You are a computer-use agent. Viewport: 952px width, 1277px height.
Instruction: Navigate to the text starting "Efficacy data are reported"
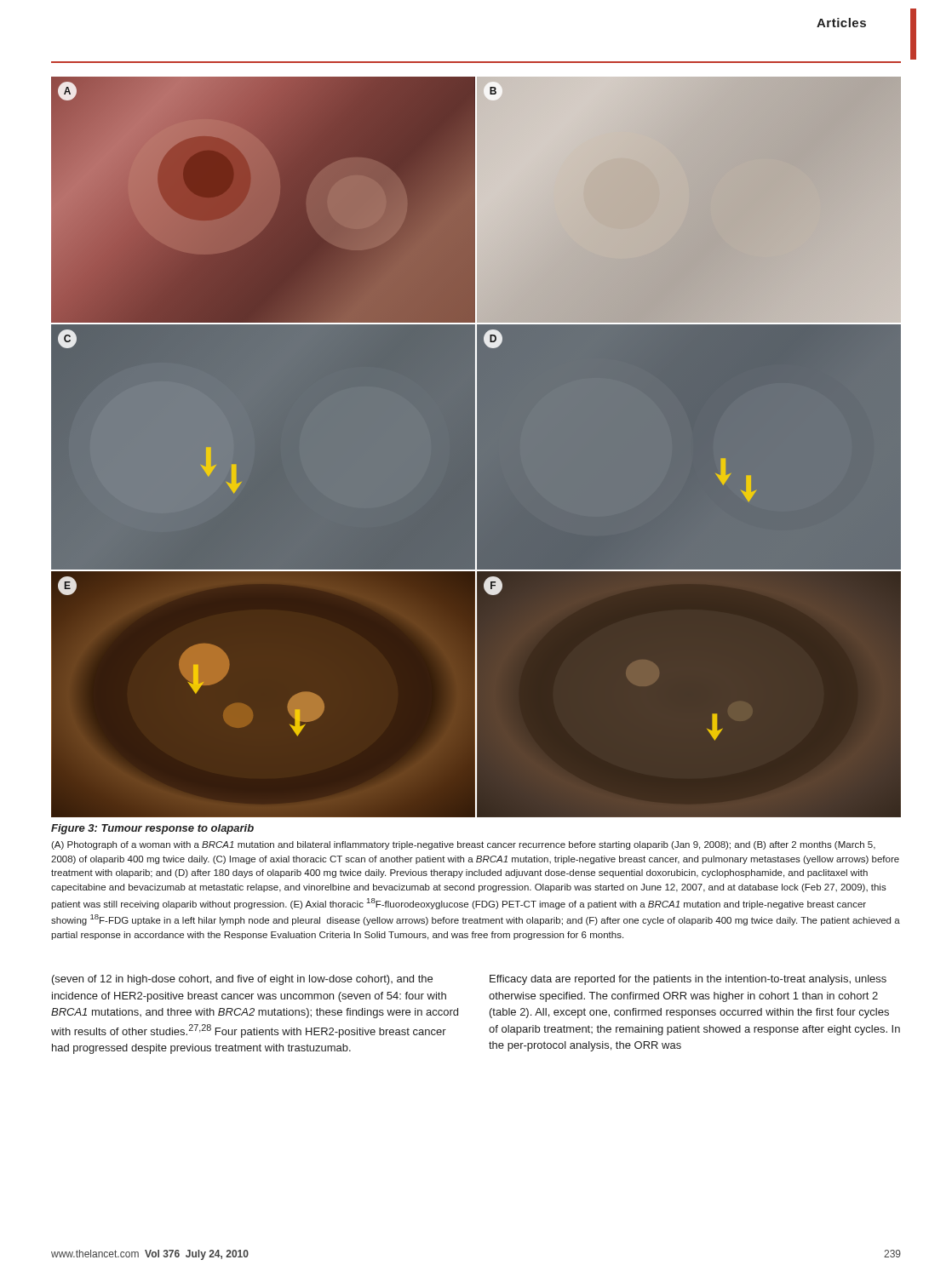point(695,1012)
